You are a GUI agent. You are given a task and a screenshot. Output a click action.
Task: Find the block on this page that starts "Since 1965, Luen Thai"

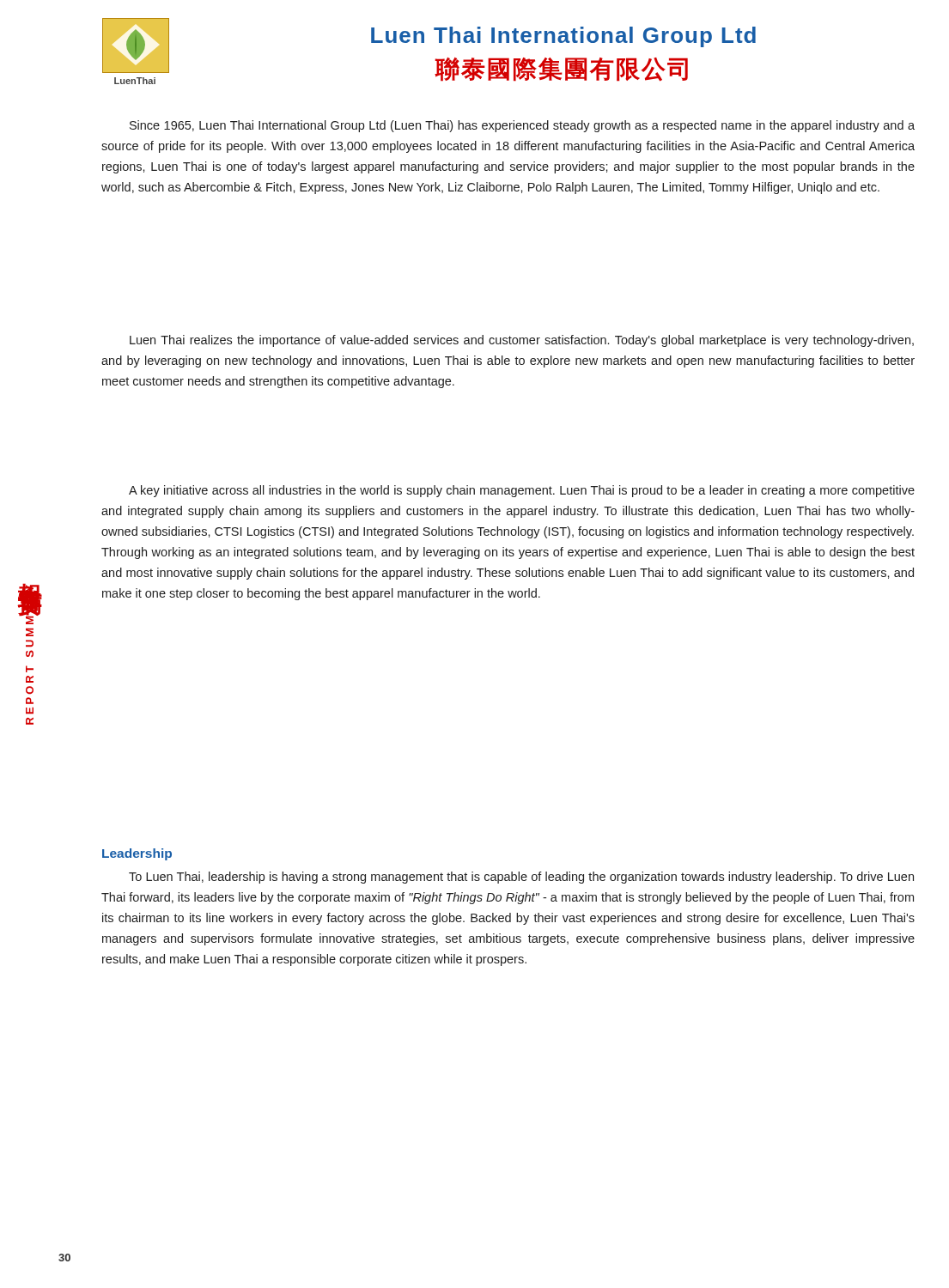508,157
